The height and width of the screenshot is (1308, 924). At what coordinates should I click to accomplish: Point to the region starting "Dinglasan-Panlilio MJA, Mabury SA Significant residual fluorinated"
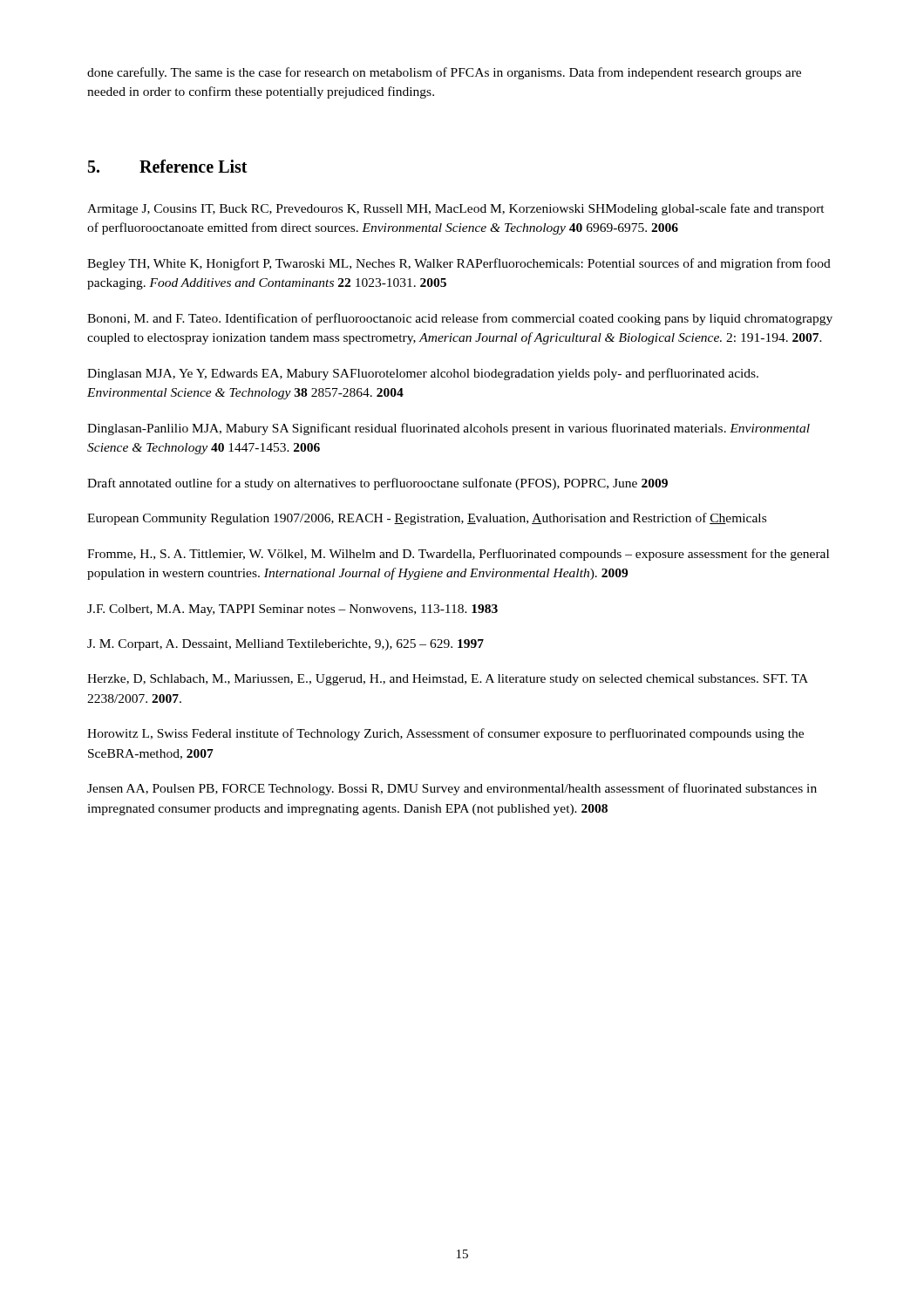(x=448, y=437)
